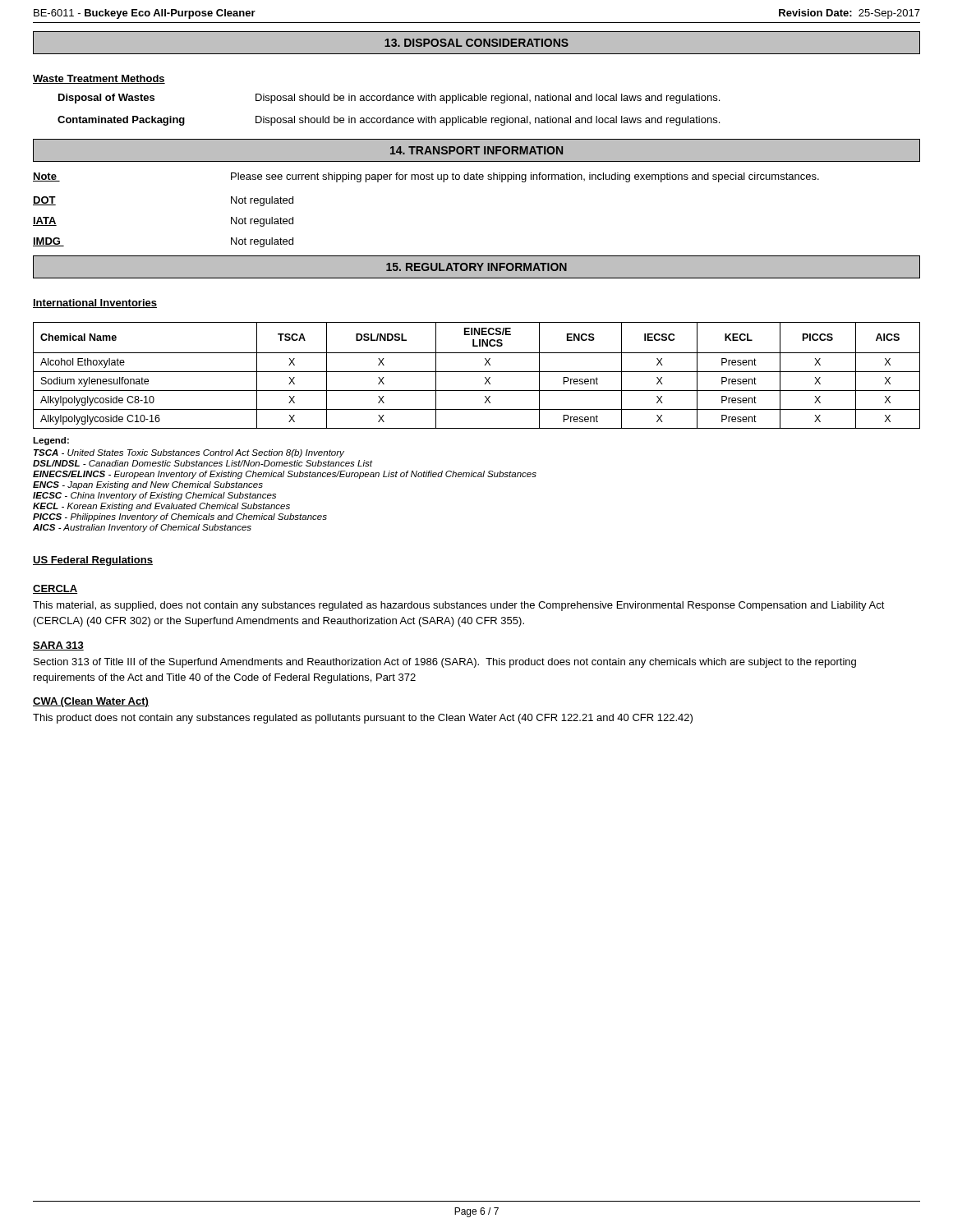This screenshot has width=953, height=1232.
Task: Locate the text "13. DISPOSAL CONSIDERATIONS"
Action: (476, 43)
